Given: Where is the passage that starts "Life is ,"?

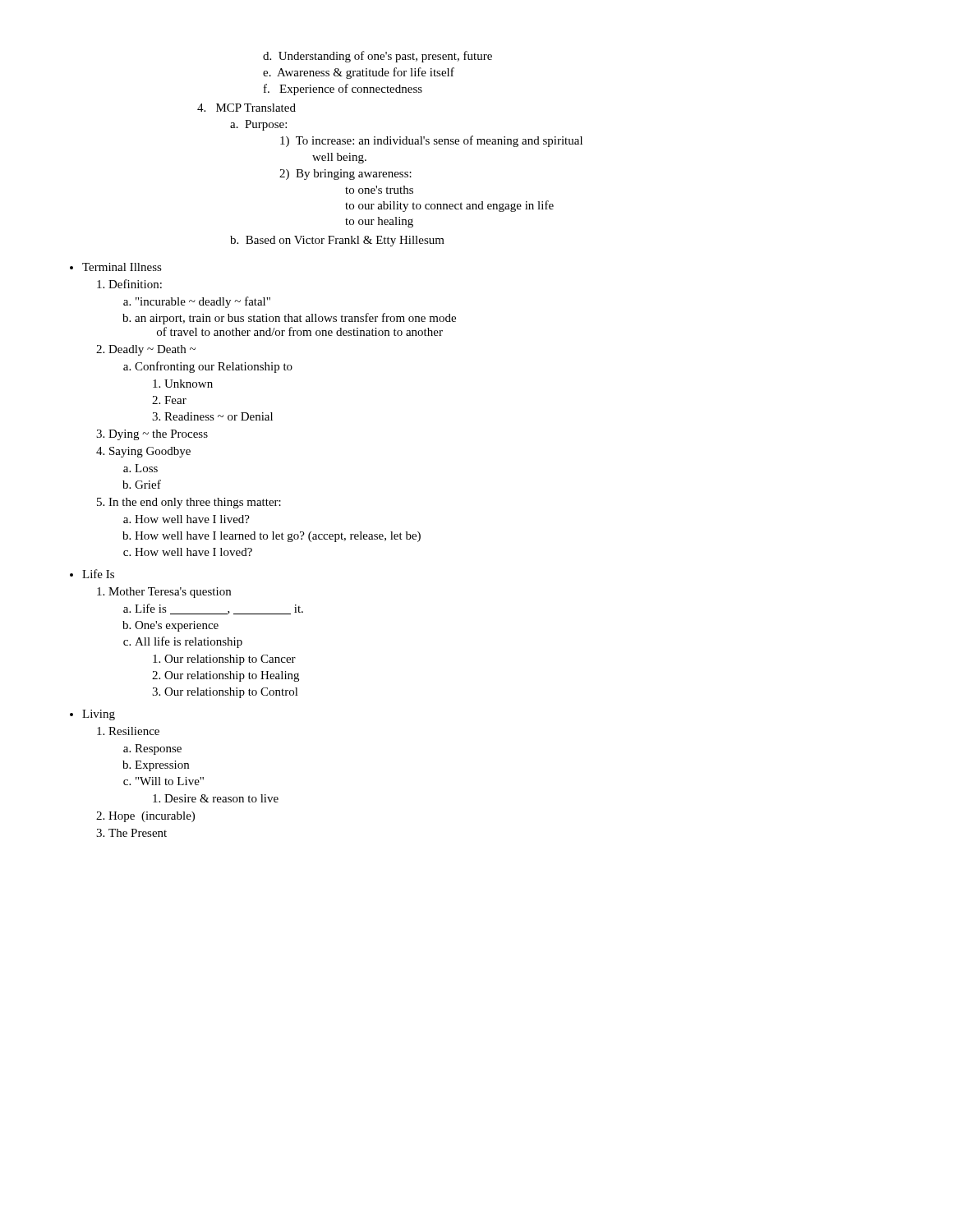Looking at the screenshot, I should click(219, 609).
